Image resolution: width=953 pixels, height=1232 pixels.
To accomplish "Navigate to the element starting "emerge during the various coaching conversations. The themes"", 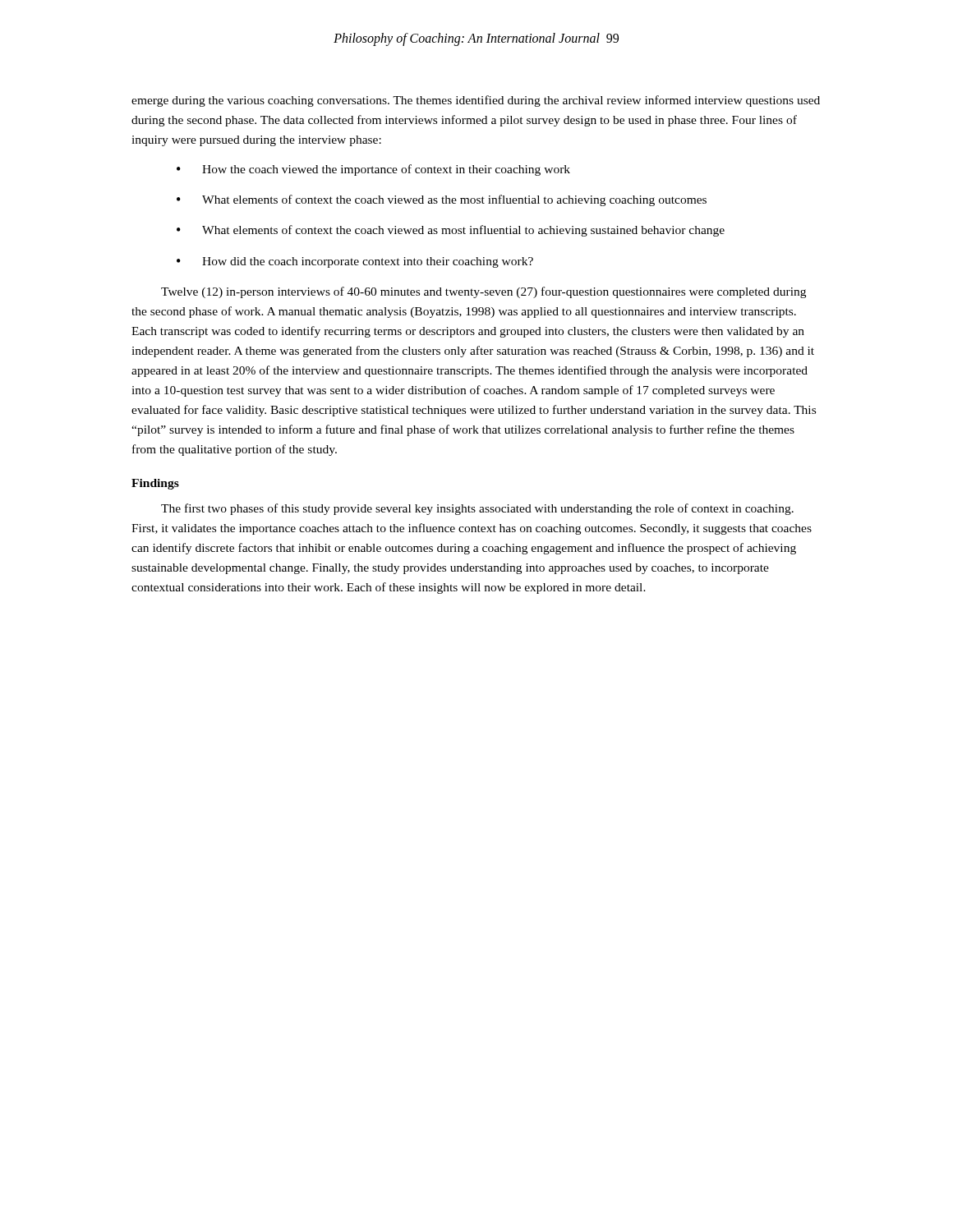I will pos(476,120).
